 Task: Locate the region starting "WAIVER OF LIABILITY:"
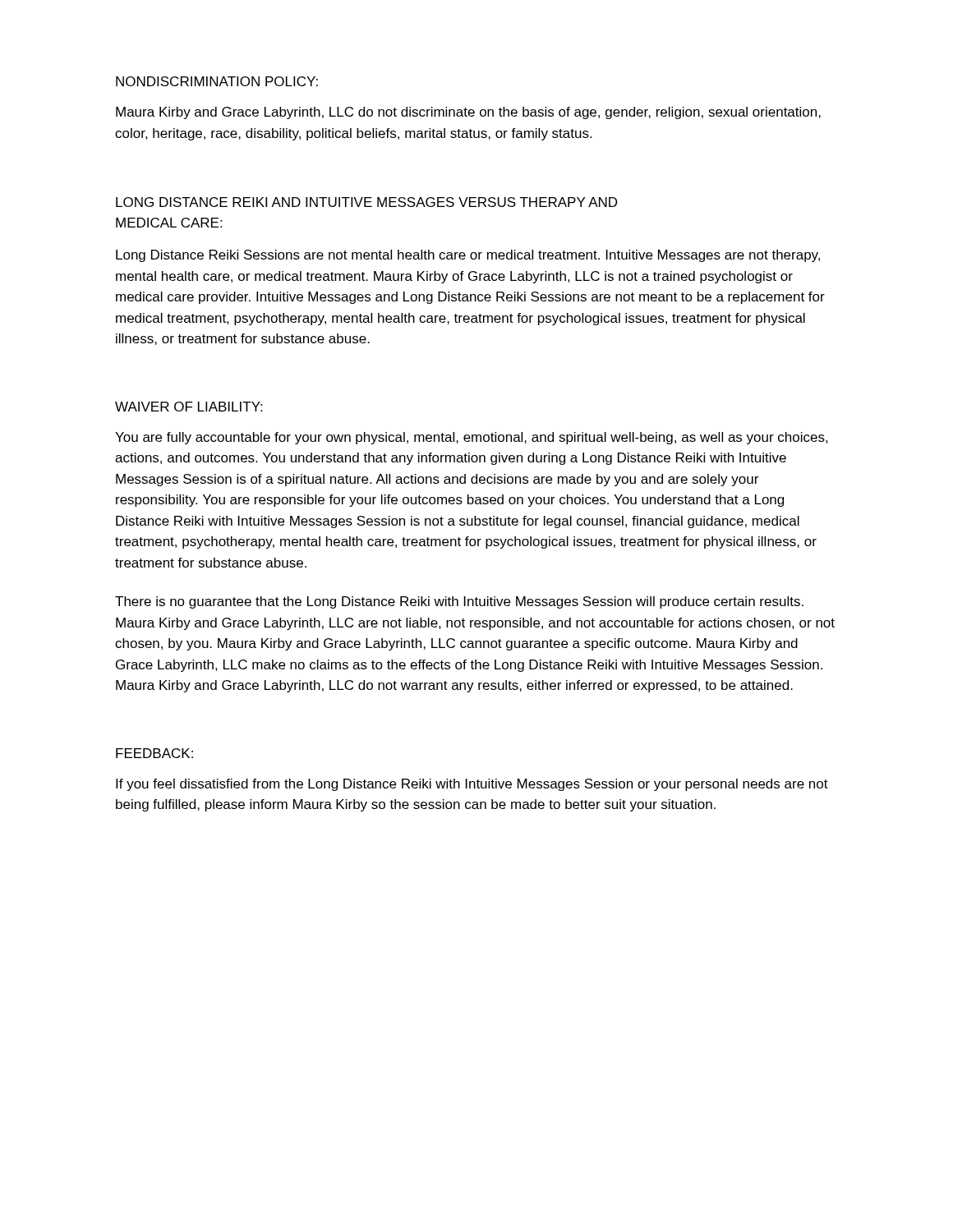[x=189, y=407]
